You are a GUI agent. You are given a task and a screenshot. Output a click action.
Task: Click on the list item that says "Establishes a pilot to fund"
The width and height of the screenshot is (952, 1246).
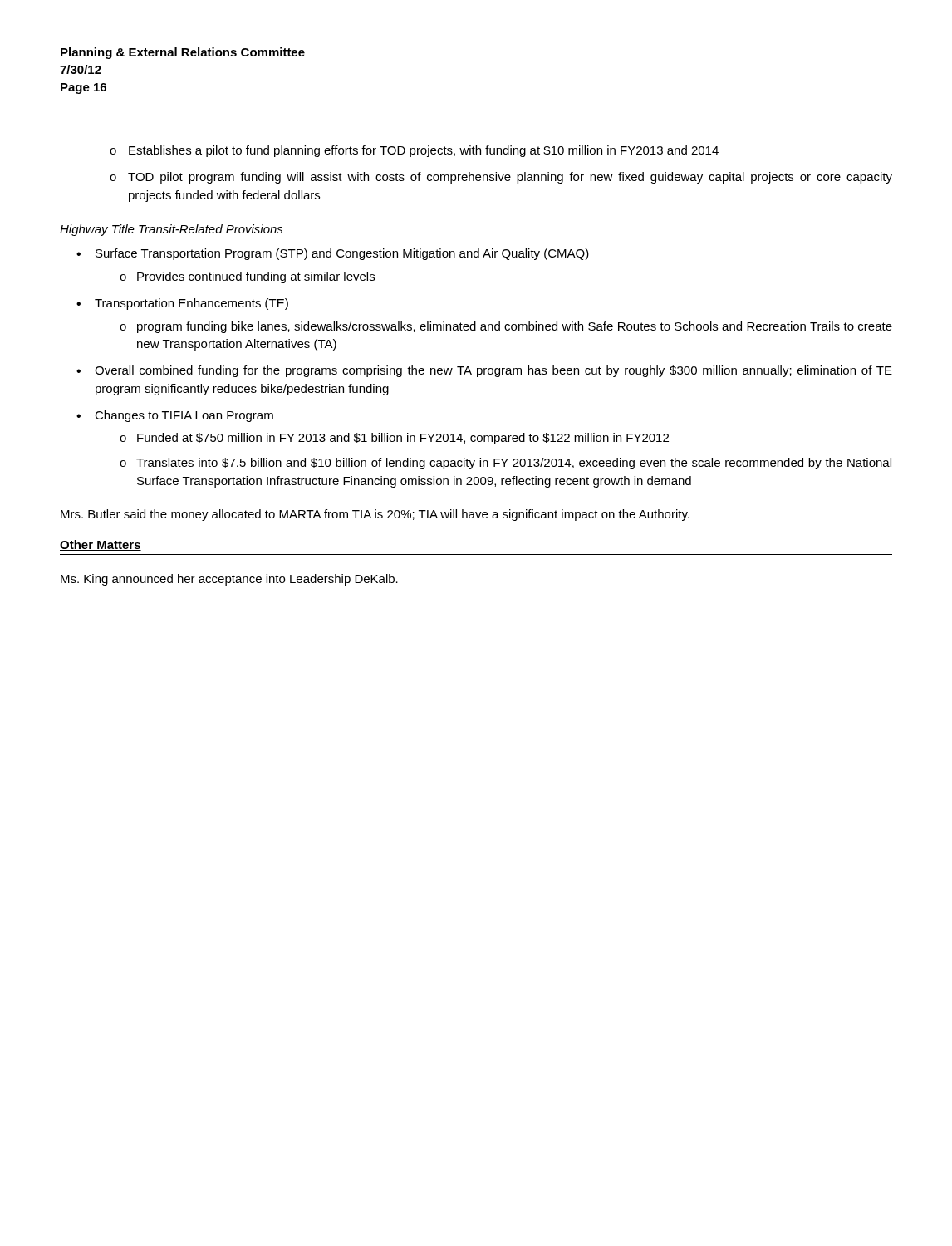[423, 150]
